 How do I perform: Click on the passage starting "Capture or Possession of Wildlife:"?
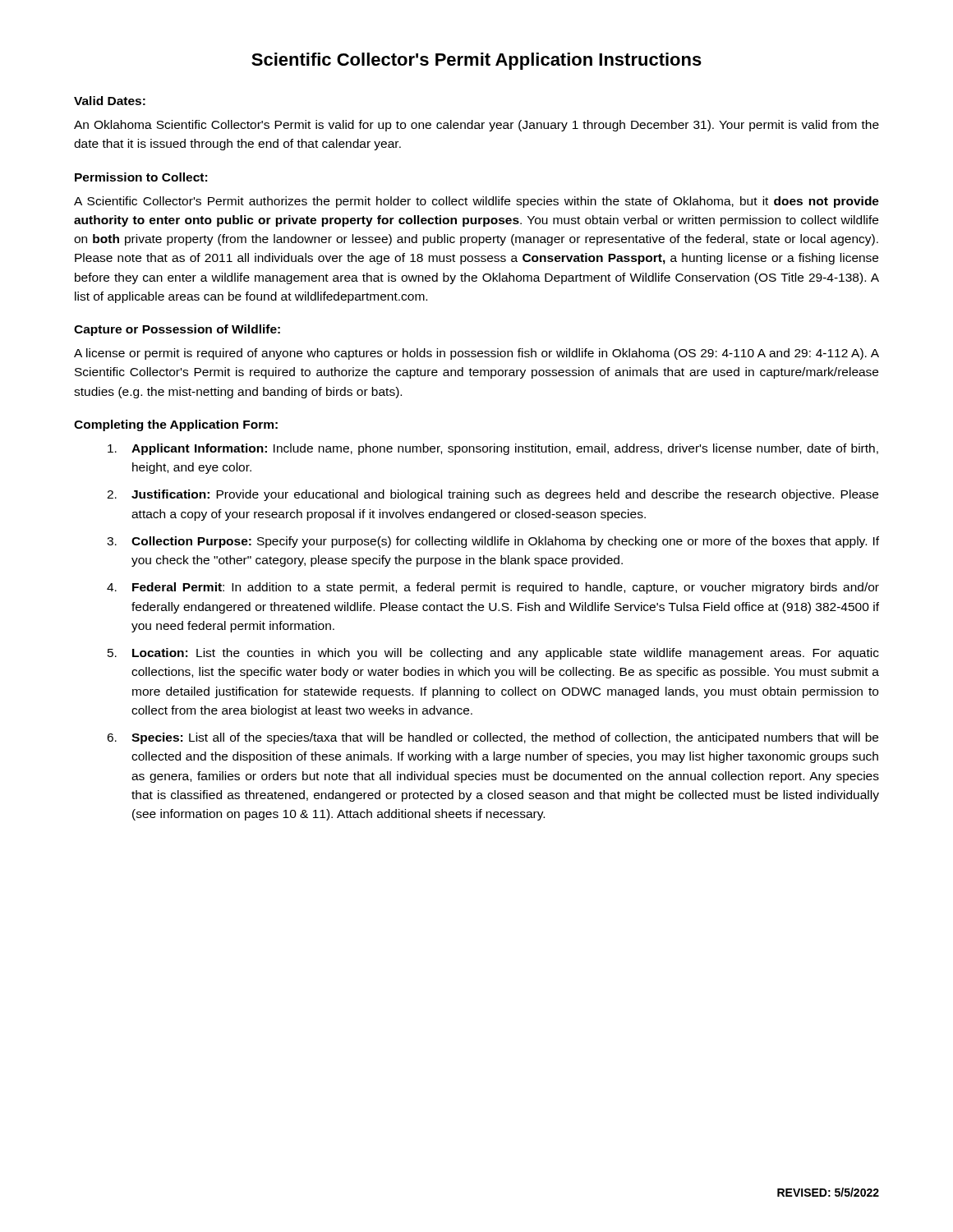point(178,329)
